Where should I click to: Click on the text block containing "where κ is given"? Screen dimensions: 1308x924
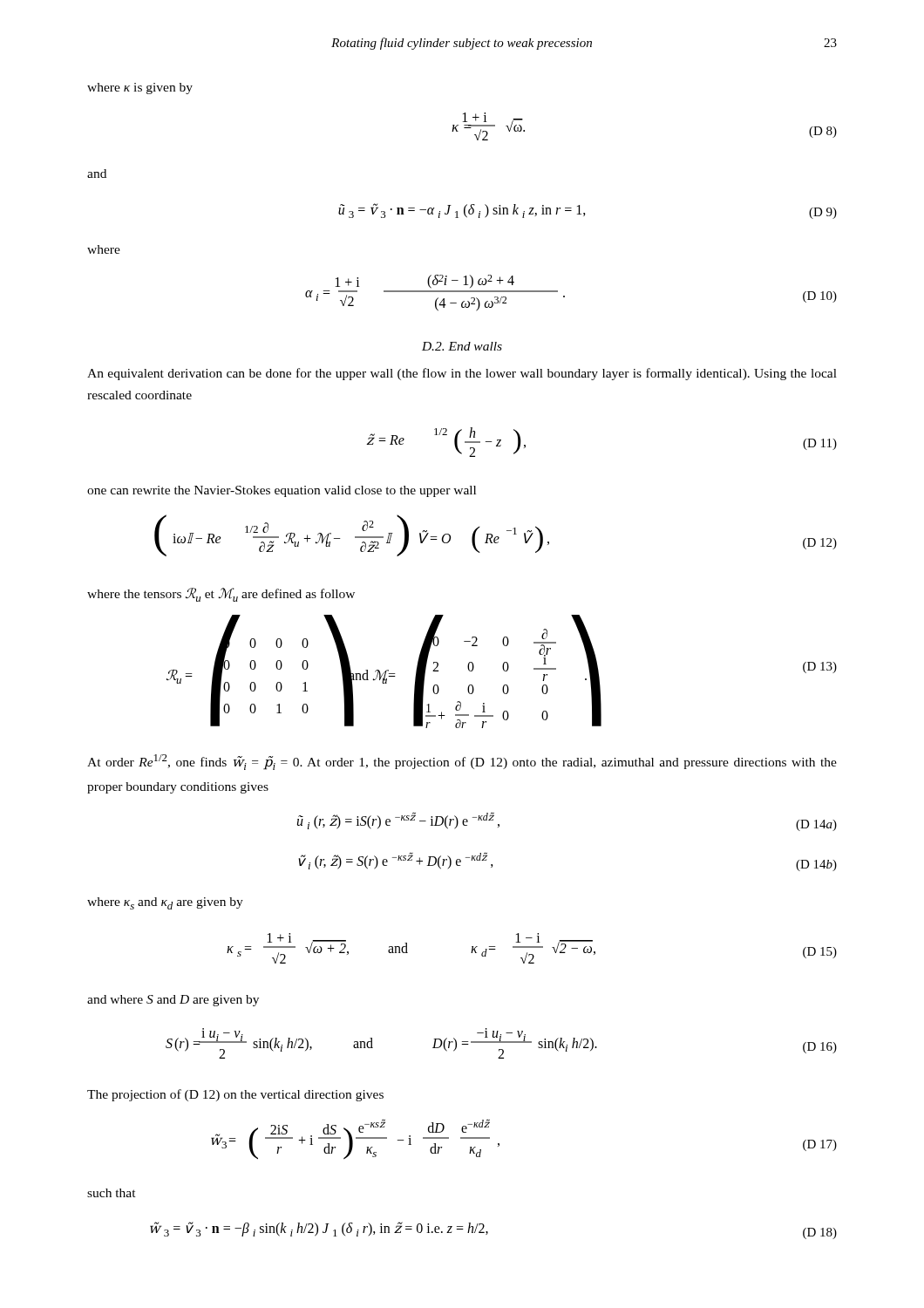pyautogui.click(x=140, y=87)
